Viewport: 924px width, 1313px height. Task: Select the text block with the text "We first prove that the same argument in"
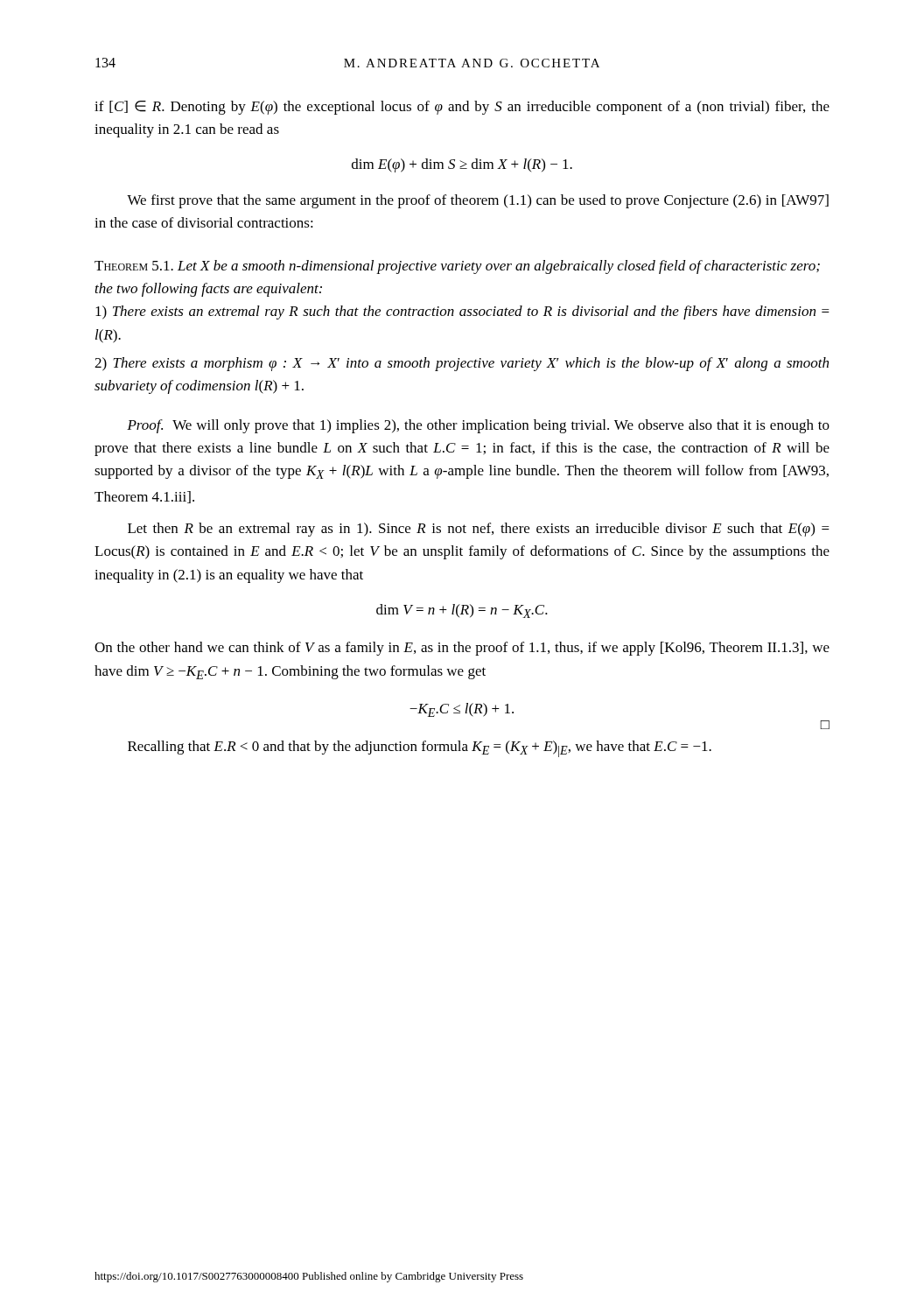tap(462, 211)
